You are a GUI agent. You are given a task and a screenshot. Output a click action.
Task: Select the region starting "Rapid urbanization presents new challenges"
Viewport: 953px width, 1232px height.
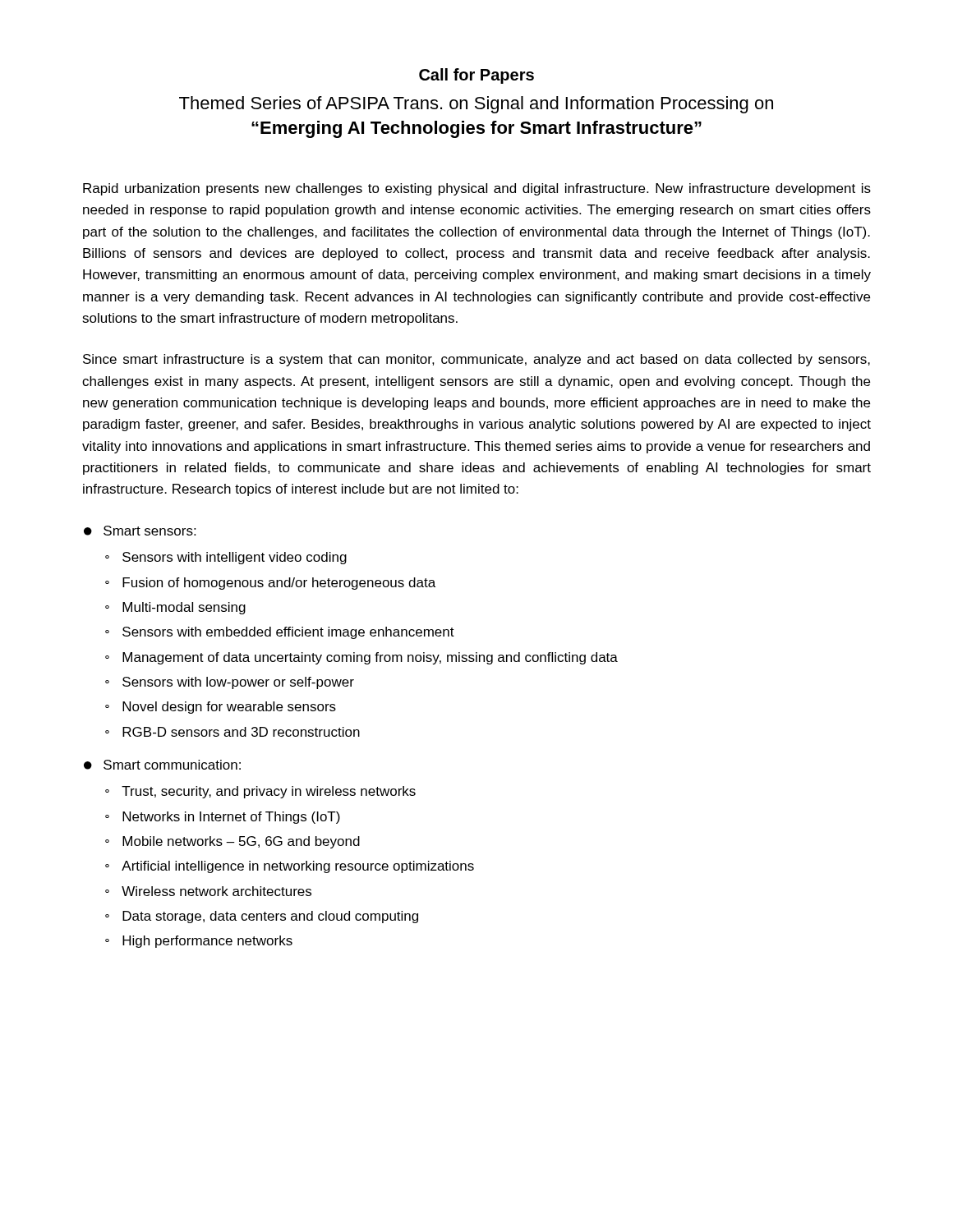[x=476, y=253]
